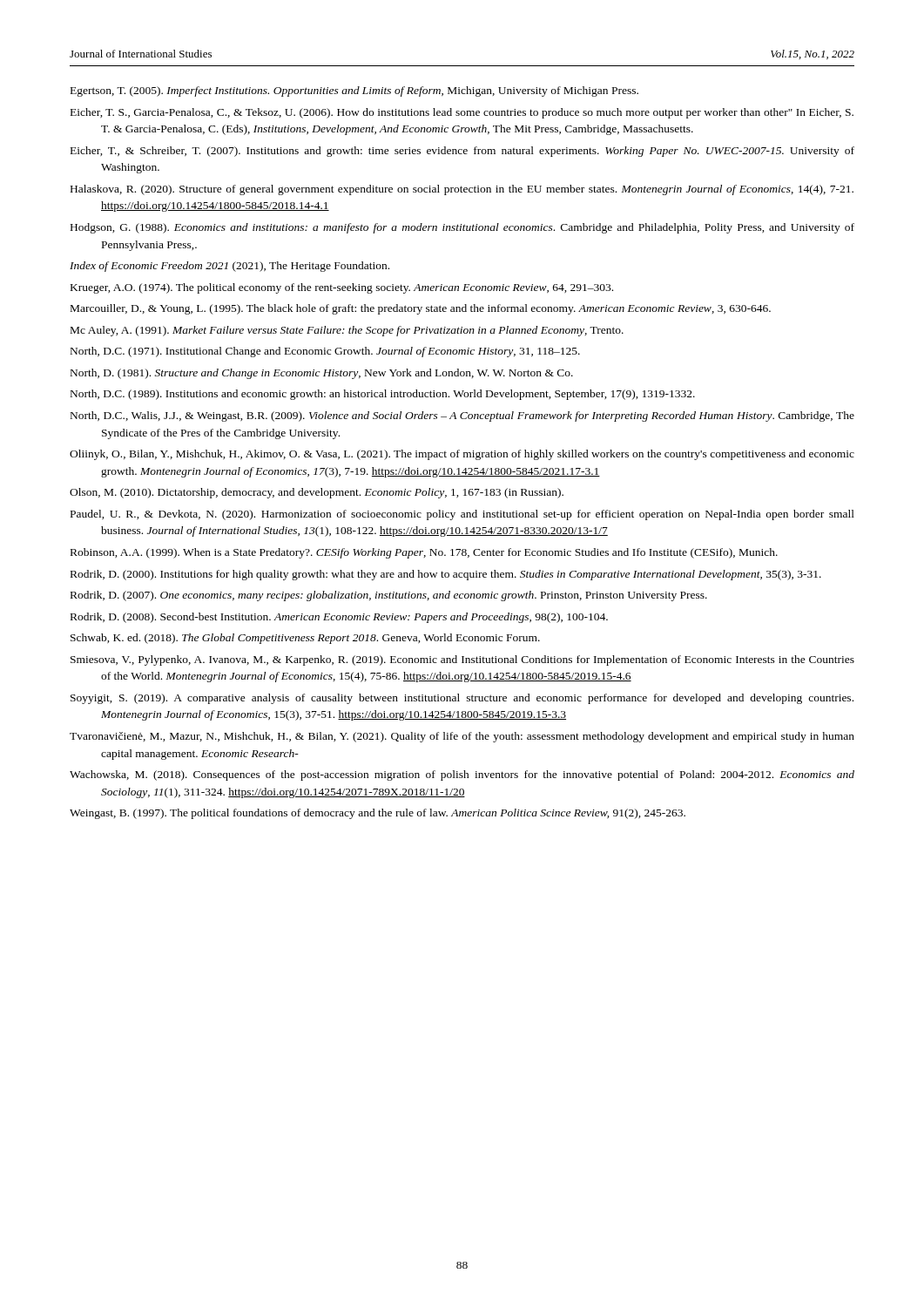Click on the element starting "Schwab, K. ed. (2018). The Global"
The height and width of the screenshot is (1307, 924).
(x=305, y=638)
